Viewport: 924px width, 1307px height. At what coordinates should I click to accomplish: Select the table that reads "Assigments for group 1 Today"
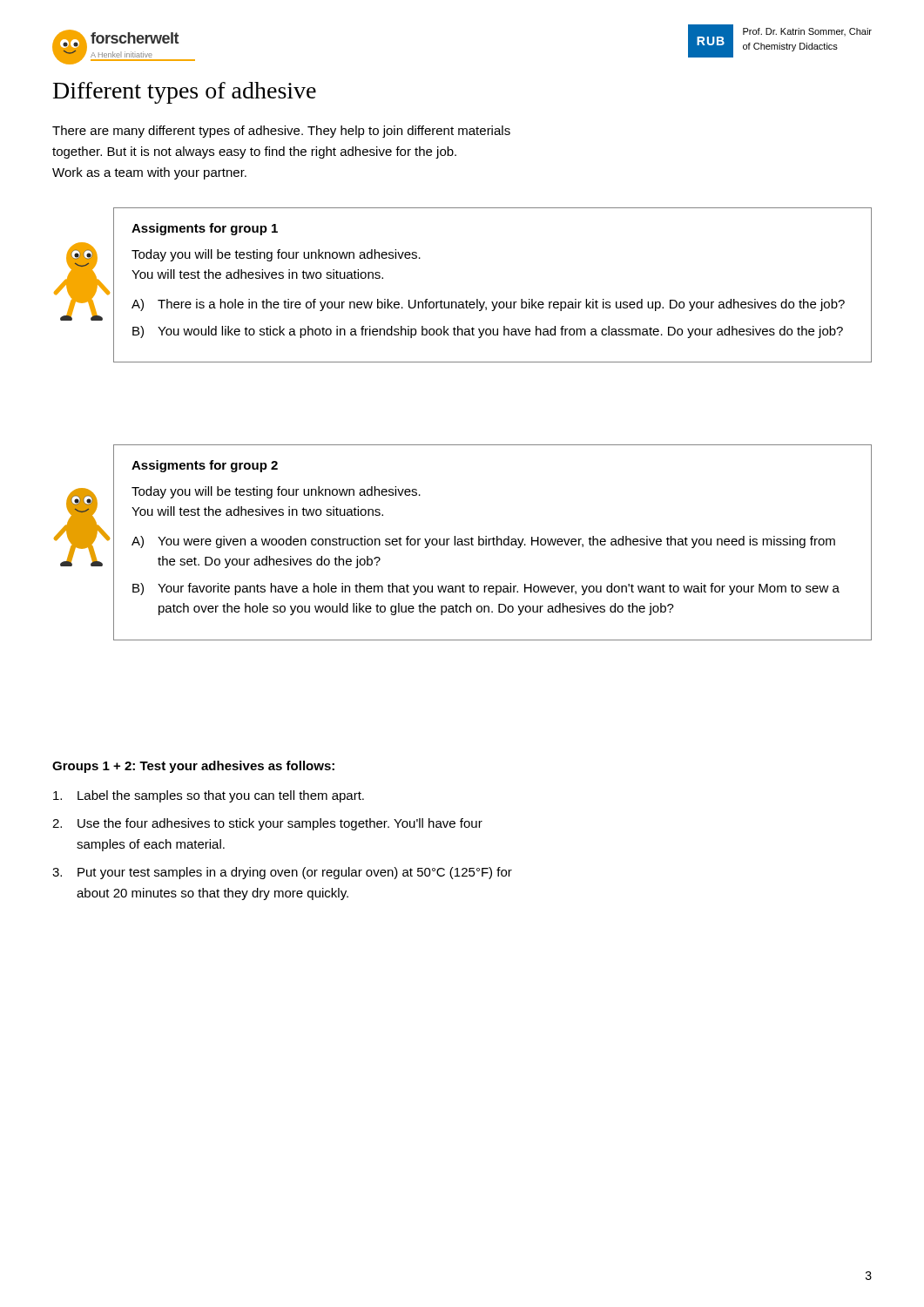point(492,285)
